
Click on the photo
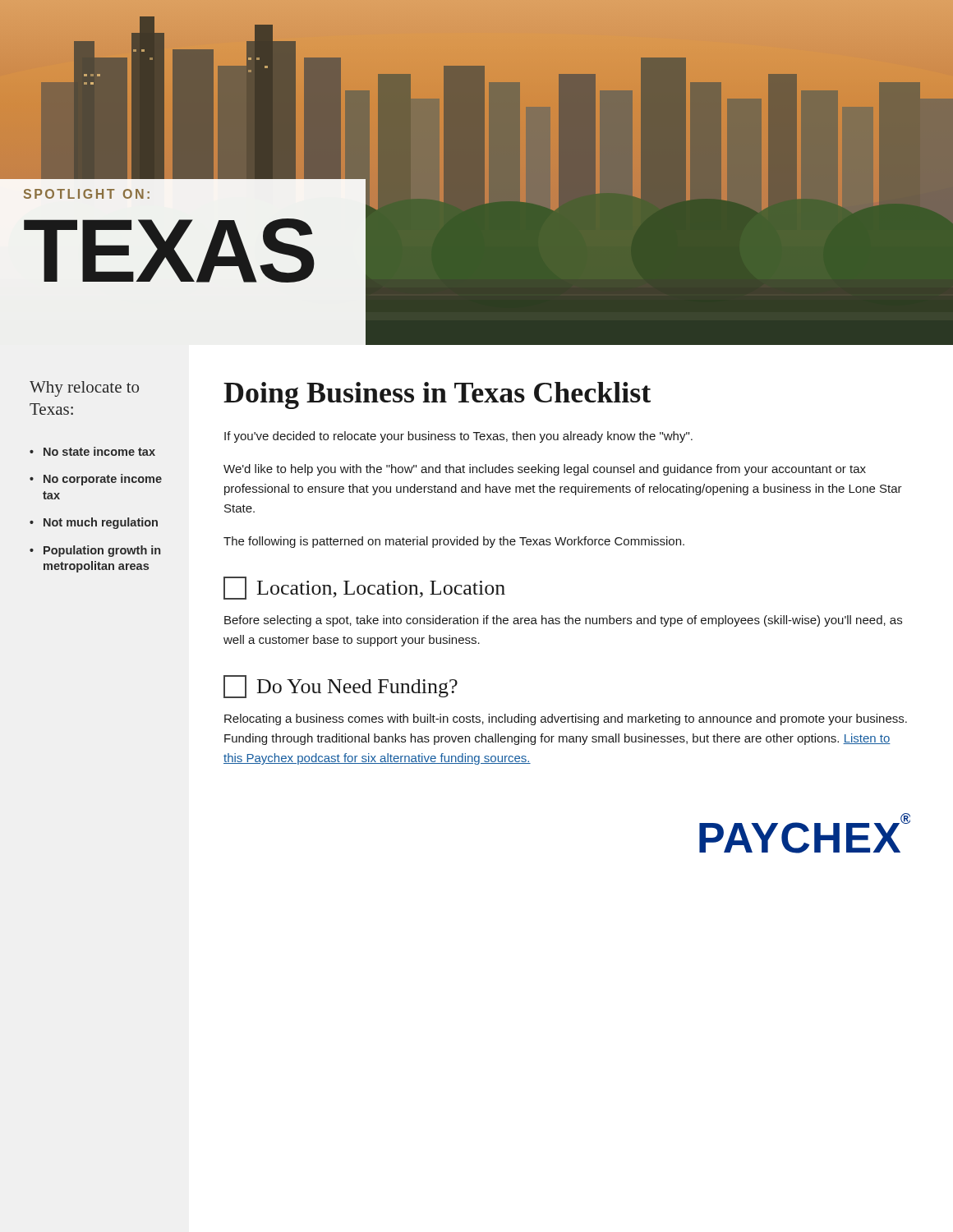(476, 172)
